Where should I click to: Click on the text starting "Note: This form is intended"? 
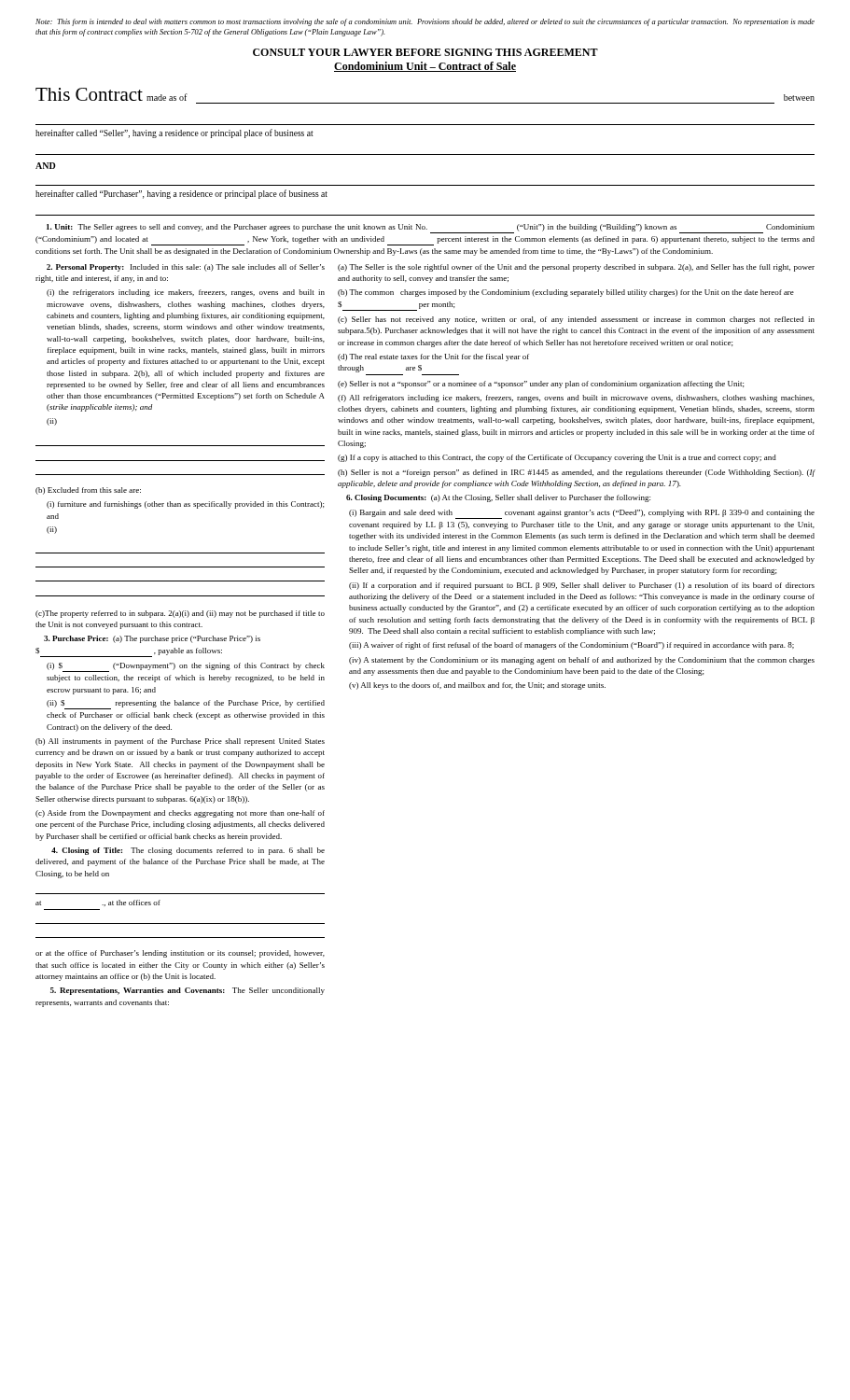pyautogui.click(x=425, y=27)
